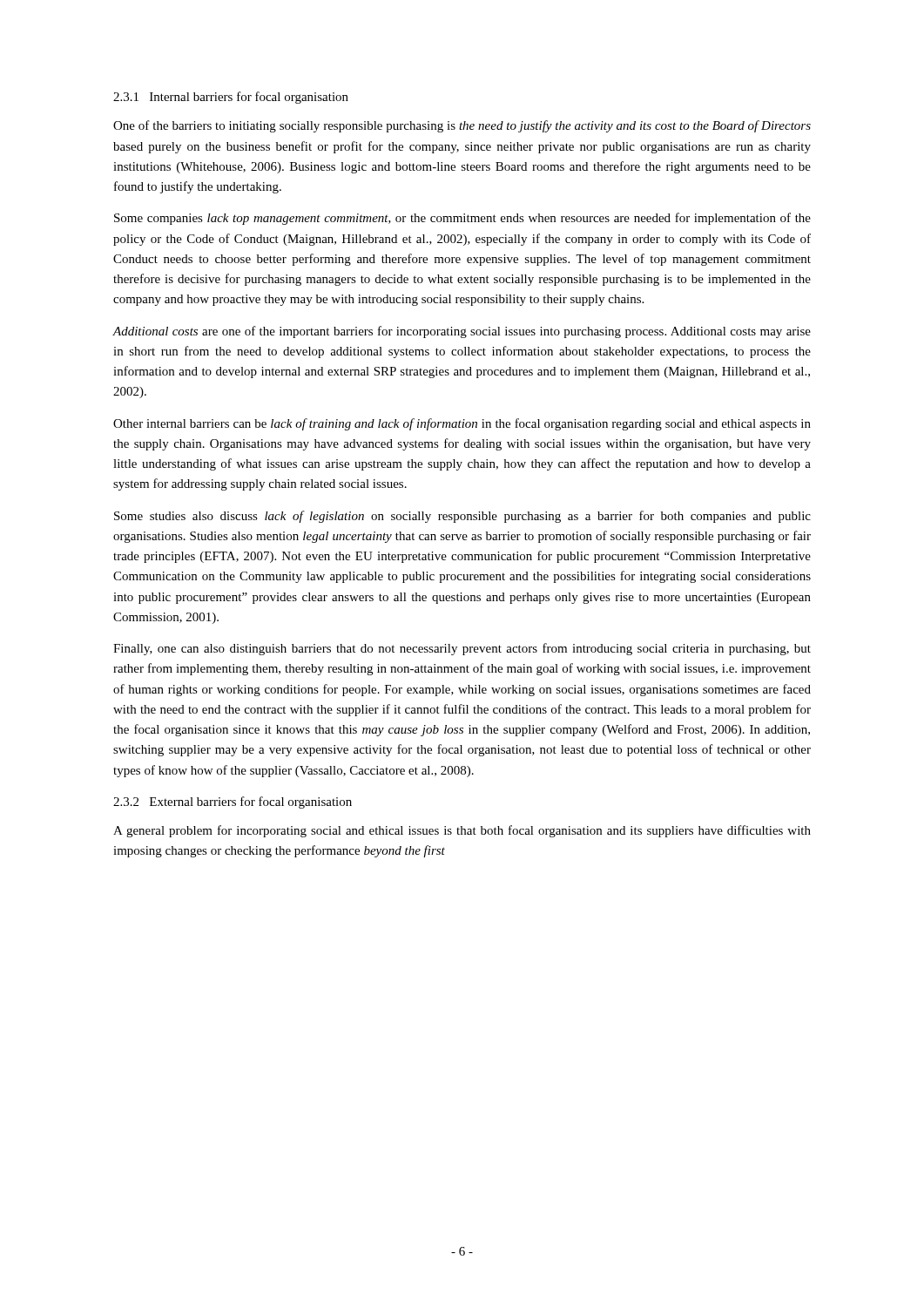Viewport: 924px width, 1307px height.
Task: Locate the text block that says "A general problem for incorporating social"
Action: point(462,841)
